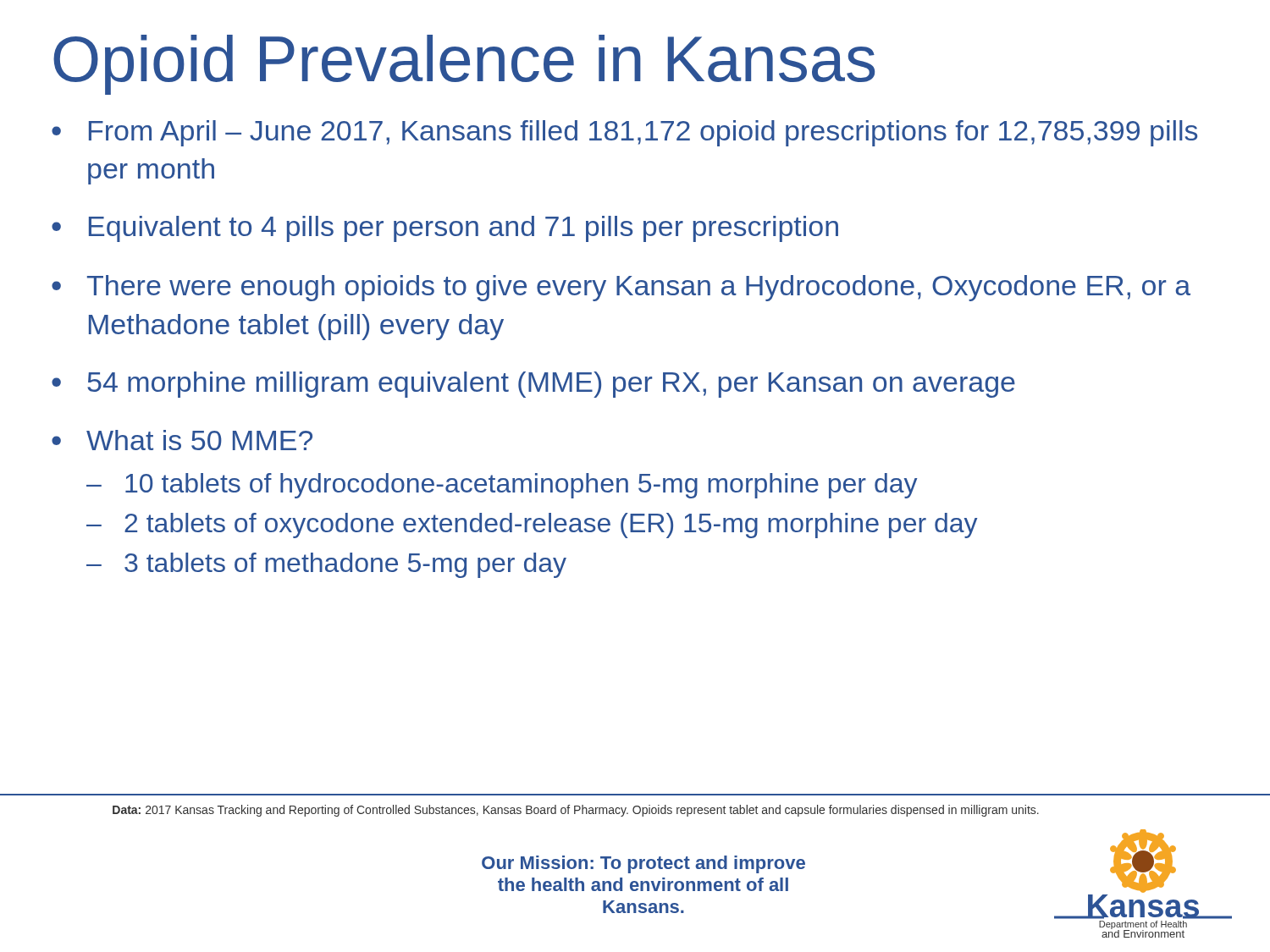Navigate to the passage starting "• There were enough opioids"
The width and height of the screenshot is (1270, 952).
pos(635,305)
